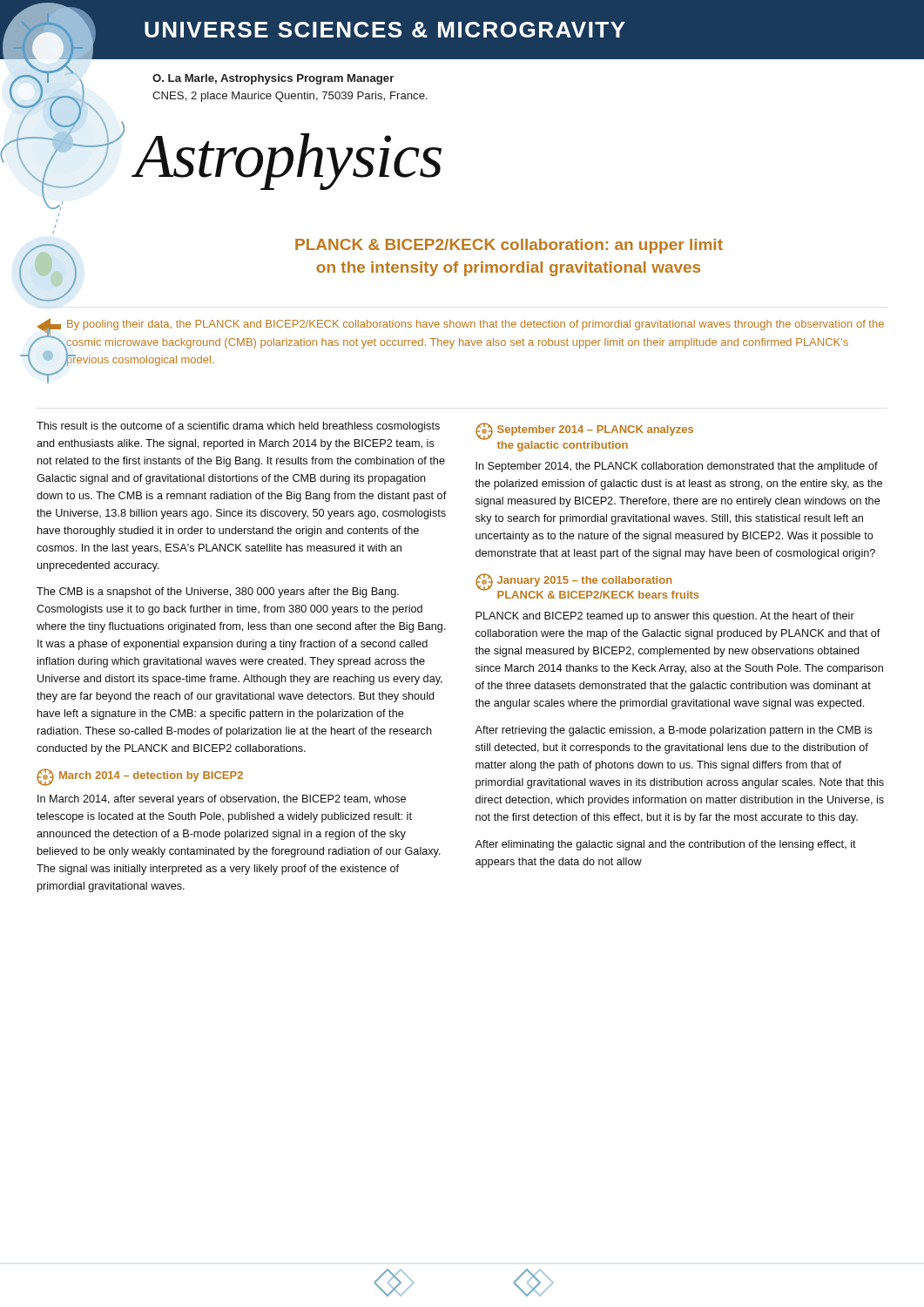924x1307 pixels.
Task: Point to the region starting "PLANCK and BICEP2 teamed up to answer this"
Action: pos(681,740)
